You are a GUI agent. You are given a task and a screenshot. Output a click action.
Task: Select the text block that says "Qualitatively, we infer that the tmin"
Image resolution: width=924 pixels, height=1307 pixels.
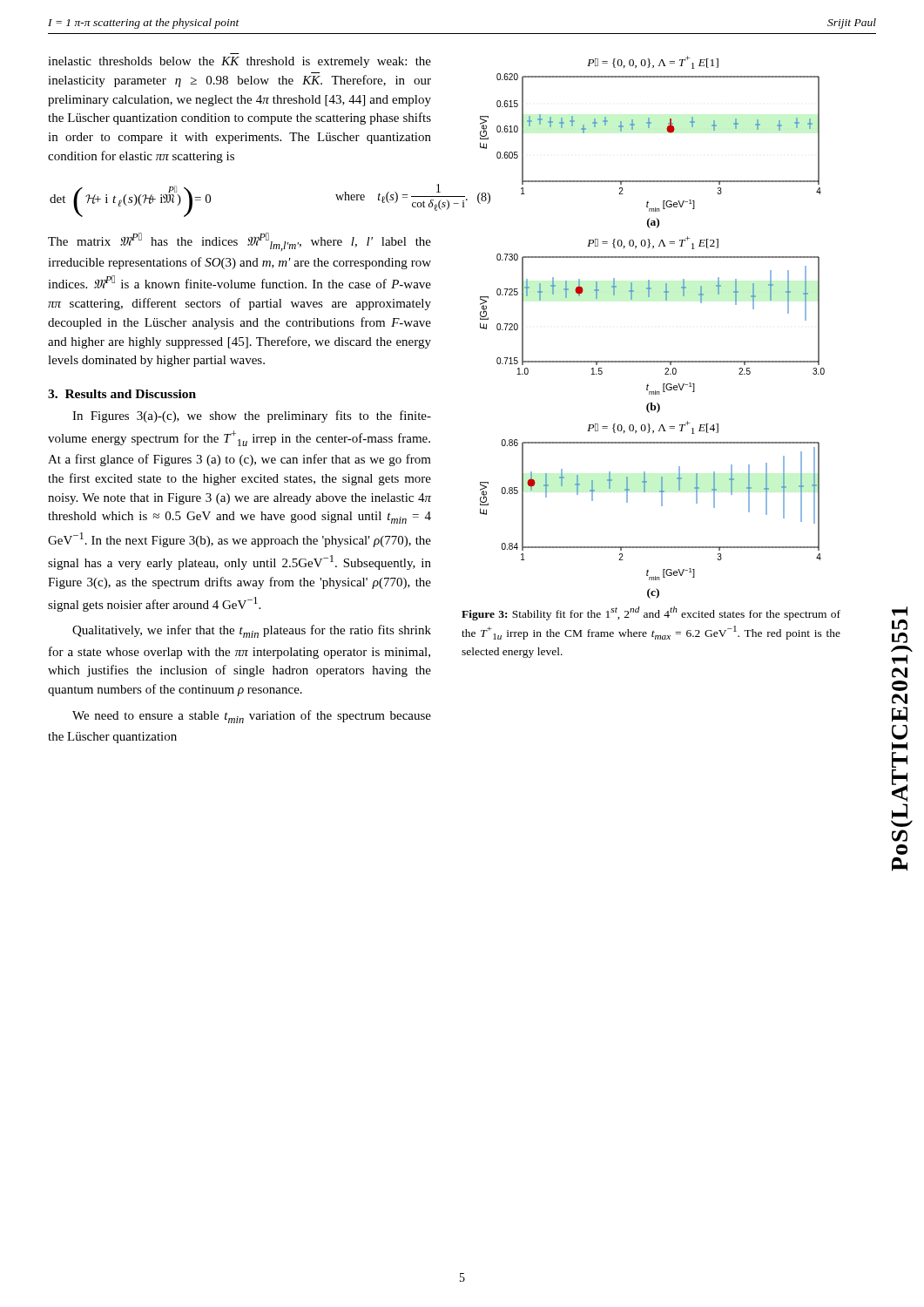pos(239,661)
